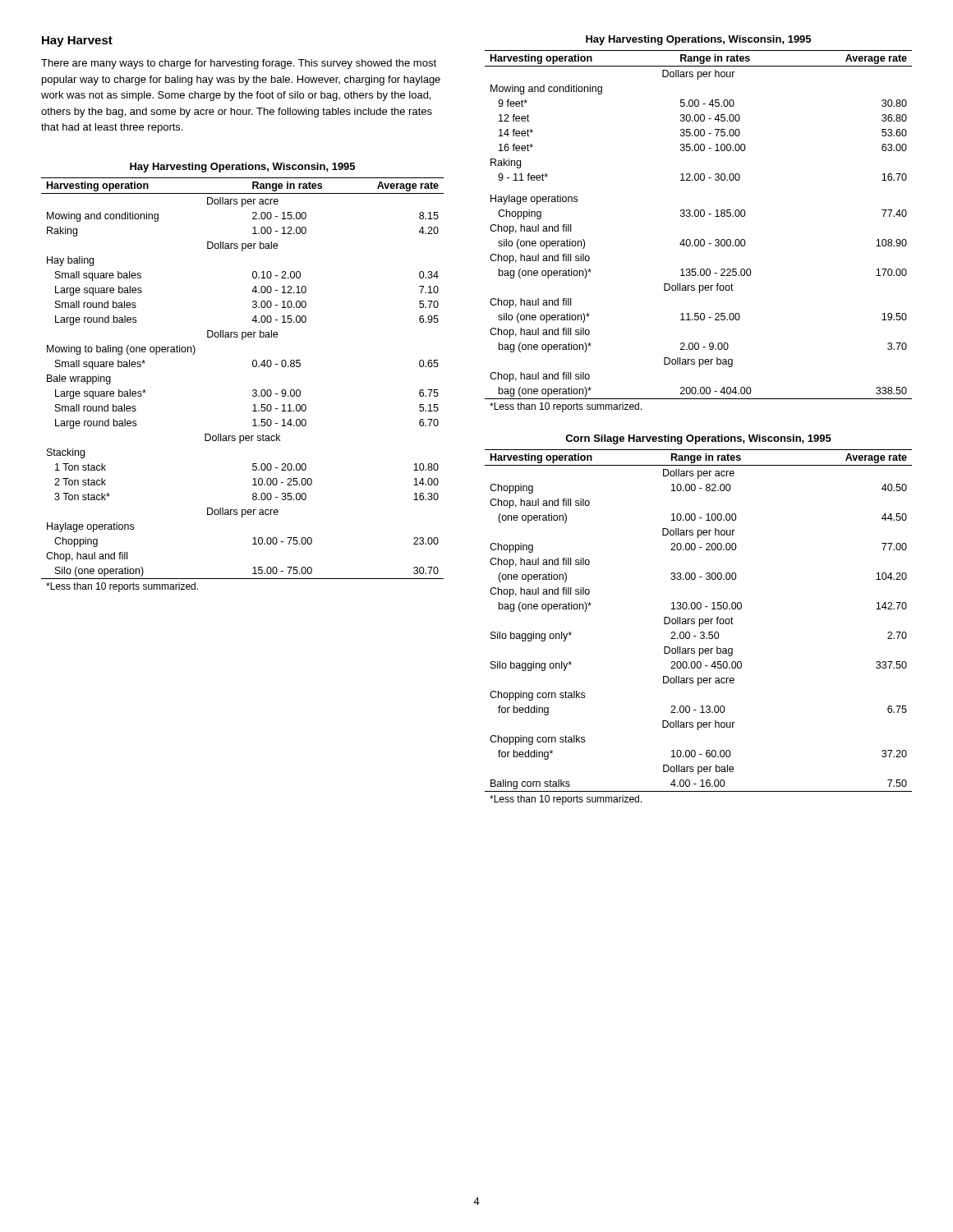Find the passage starting "Corn Silage Harvesting Operations, Wisconsin,"
953x1232 pixels.
tap(698, 438)
